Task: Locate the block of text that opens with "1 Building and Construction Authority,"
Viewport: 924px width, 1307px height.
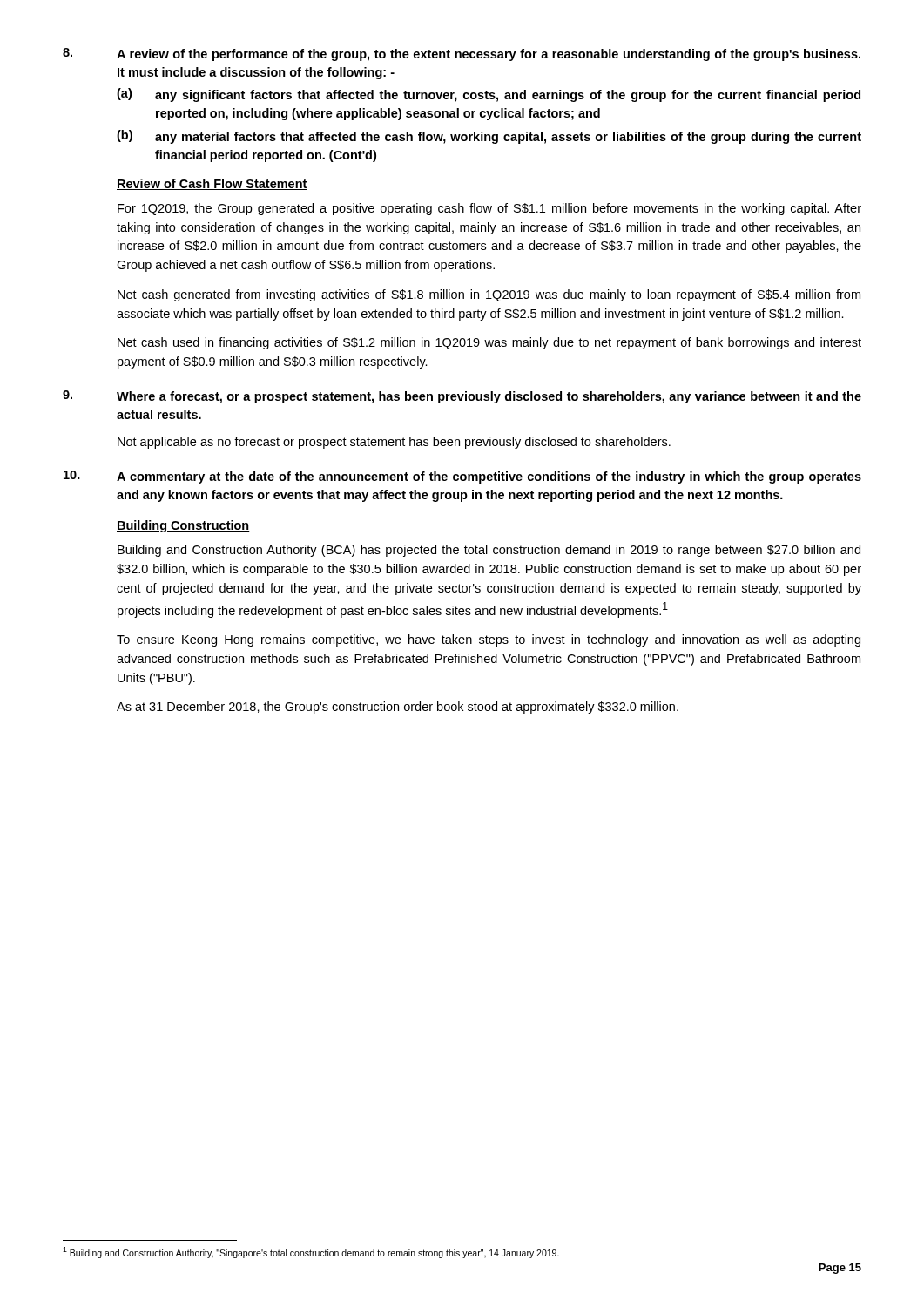Action: 462,1249
